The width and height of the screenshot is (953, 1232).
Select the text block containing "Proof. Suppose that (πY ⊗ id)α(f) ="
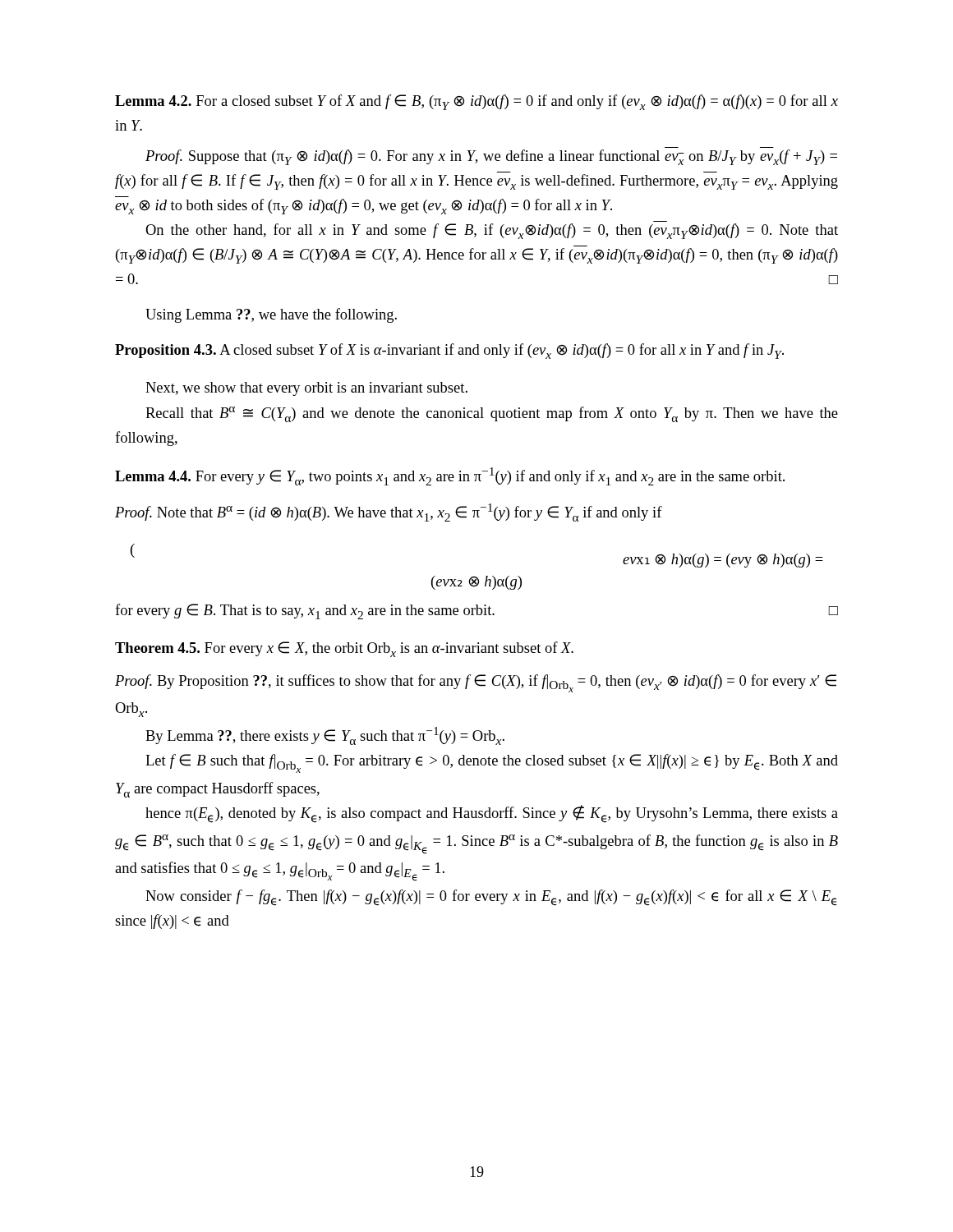coord(476,218)
